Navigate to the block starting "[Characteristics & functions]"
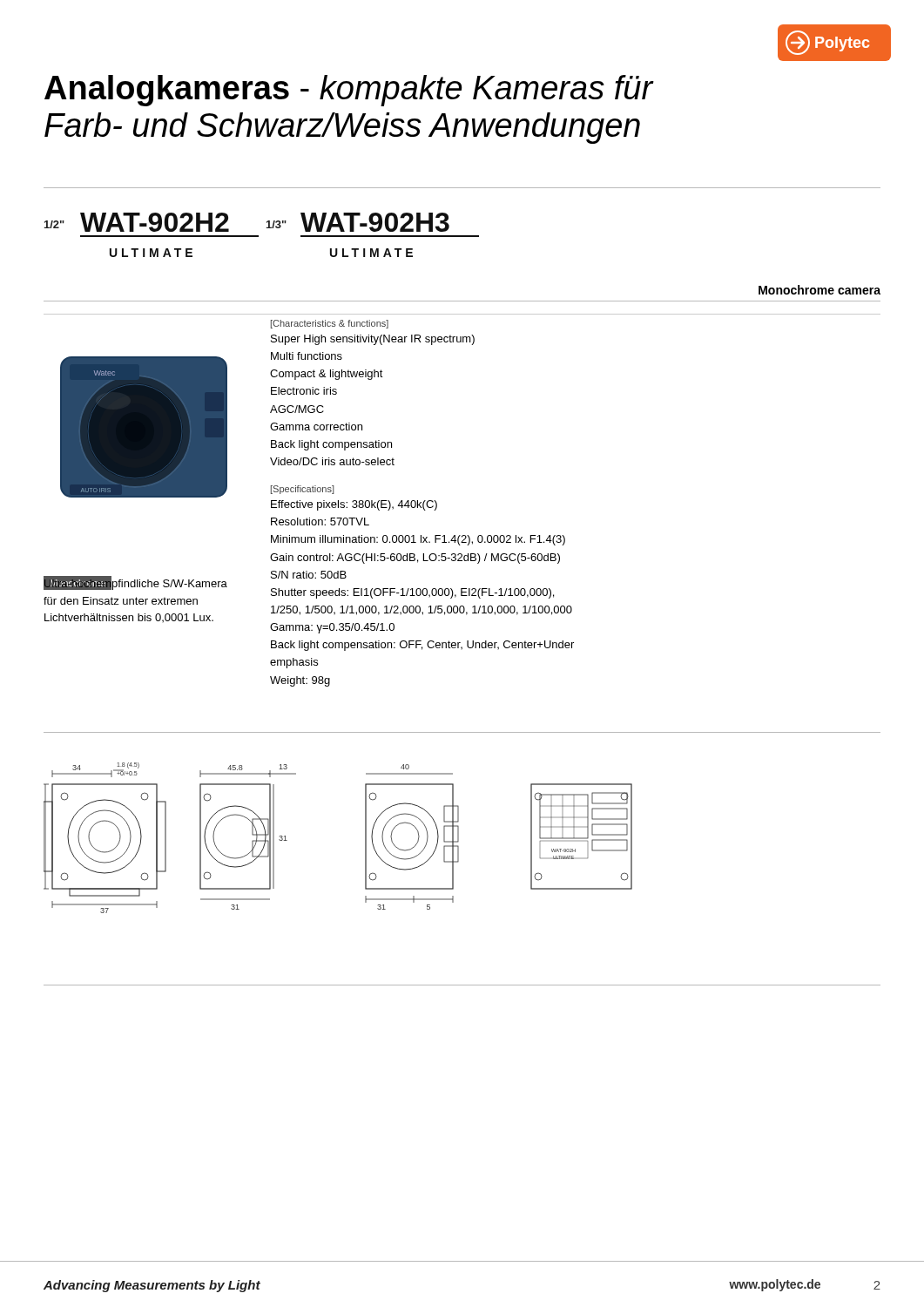The image size is (924, 1307). (x=330, y=324)
